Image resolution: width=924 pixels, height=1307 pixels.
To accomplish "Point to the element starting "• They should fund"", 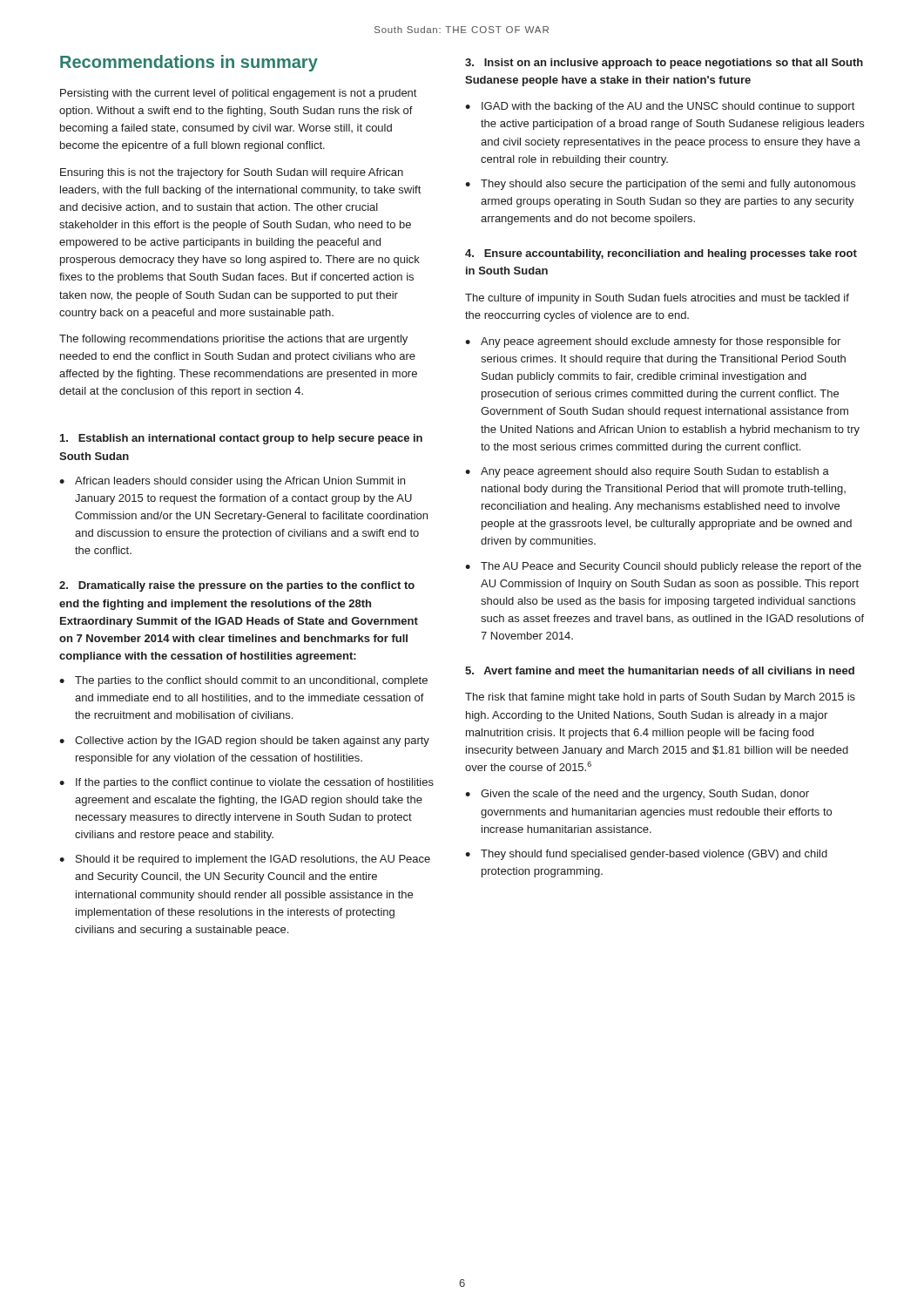I will [665, 863].
